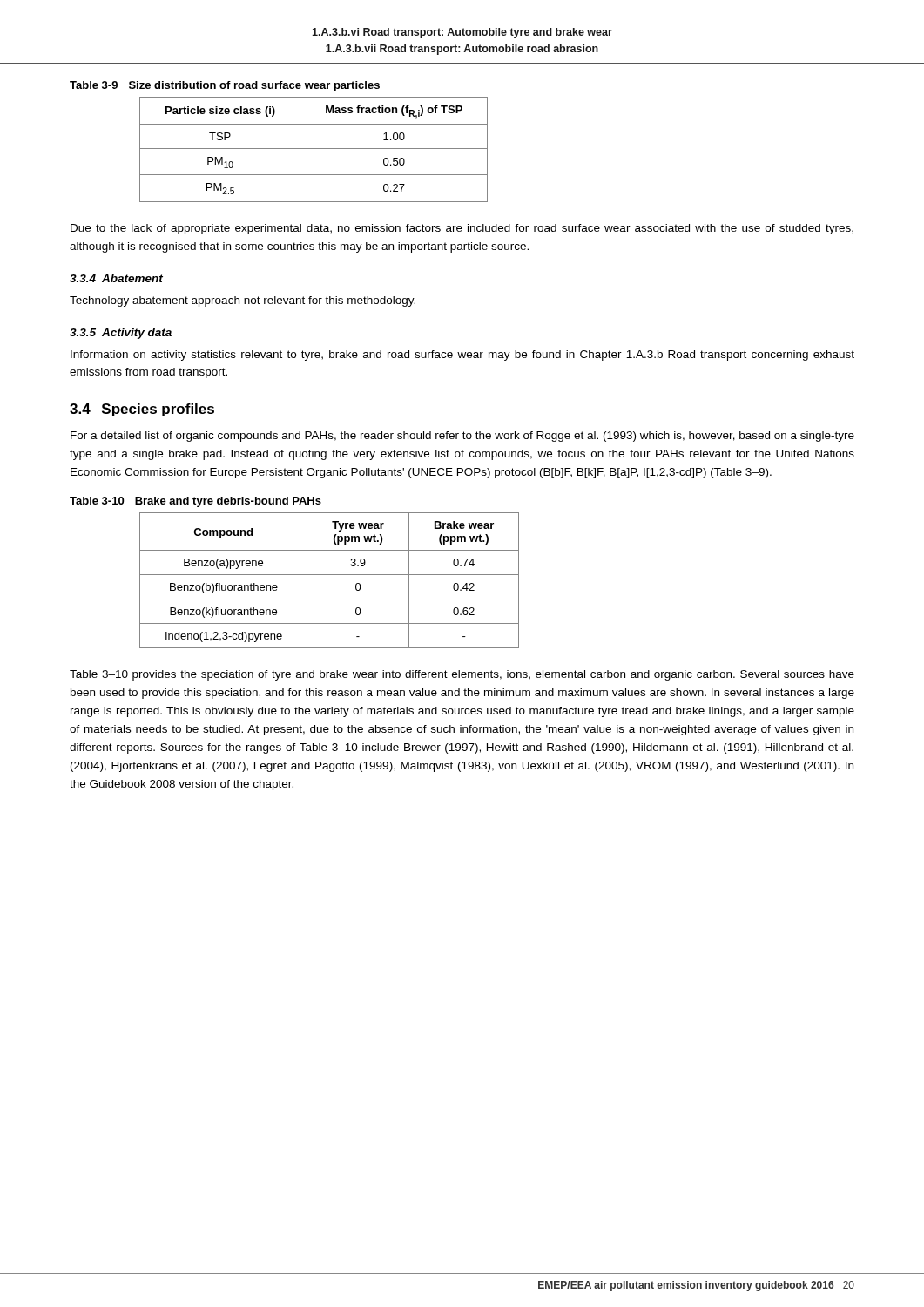This screenshot has height=1307, width=924.
Task: Select the text starting "Due to the lack"
Action: click(462, 237)
